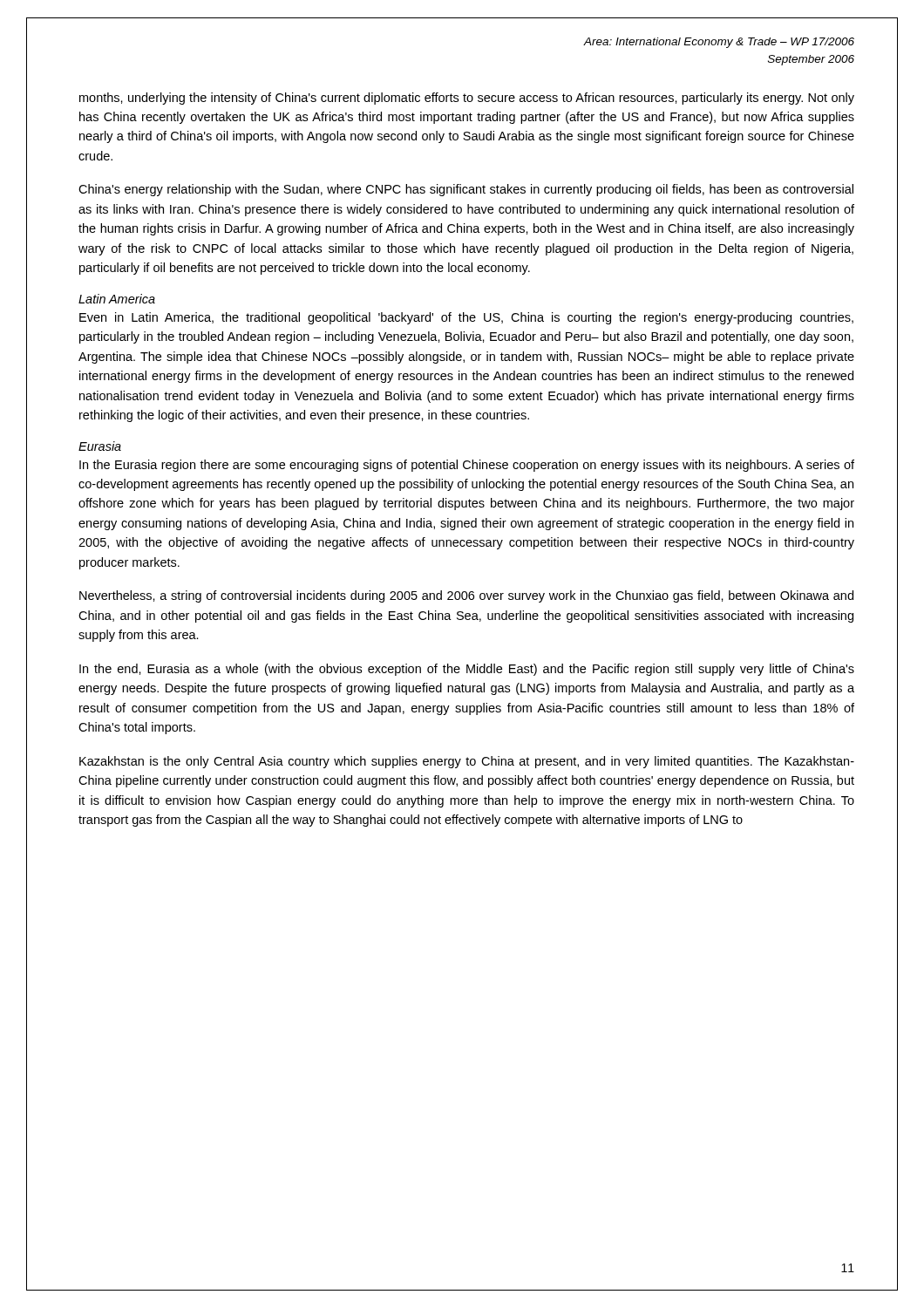
Task: Point to the text starting "In the end, Eurasia as"
Action: 466,698
